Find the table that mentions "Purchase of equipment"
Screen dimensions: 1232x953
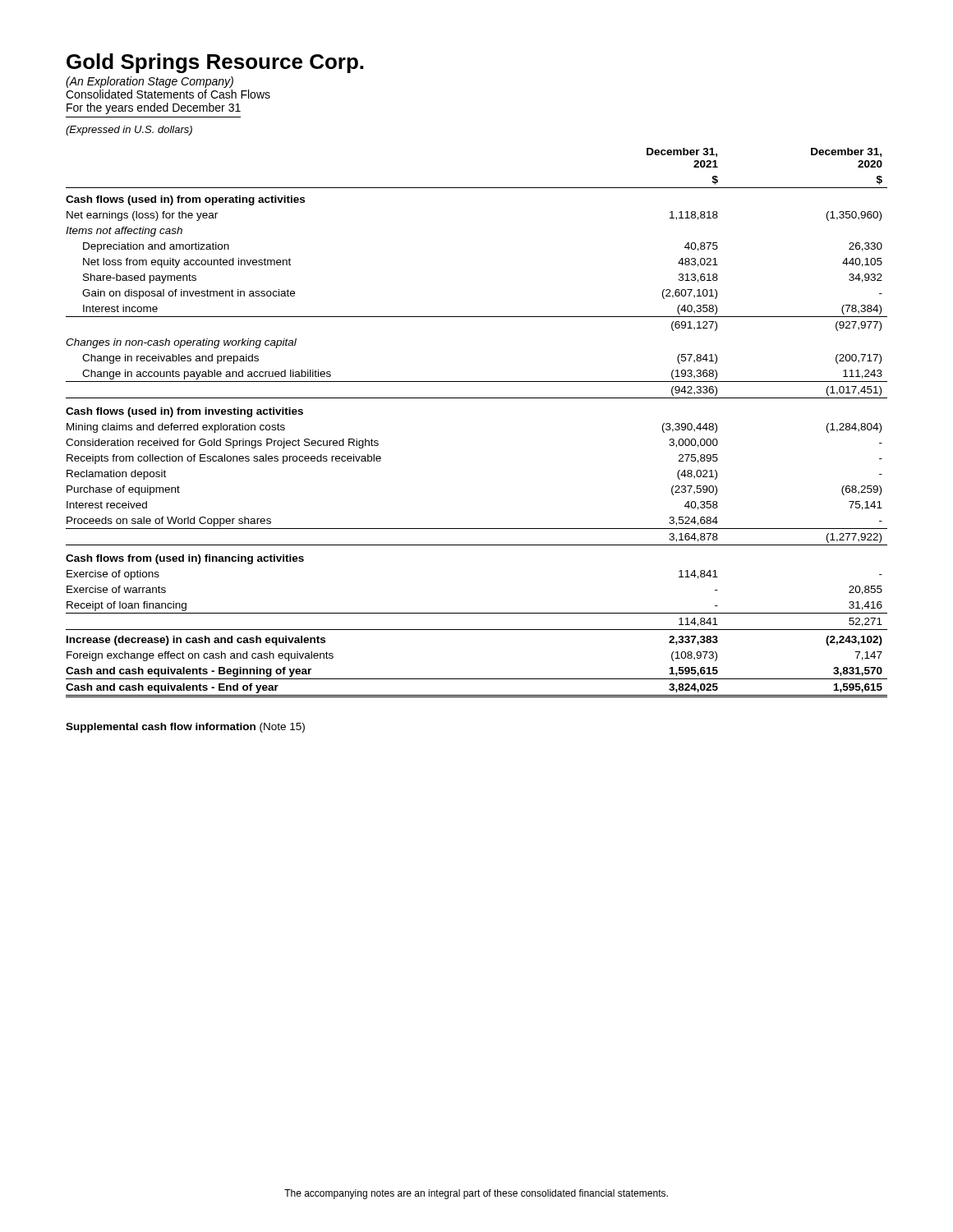tap(476, 421)
